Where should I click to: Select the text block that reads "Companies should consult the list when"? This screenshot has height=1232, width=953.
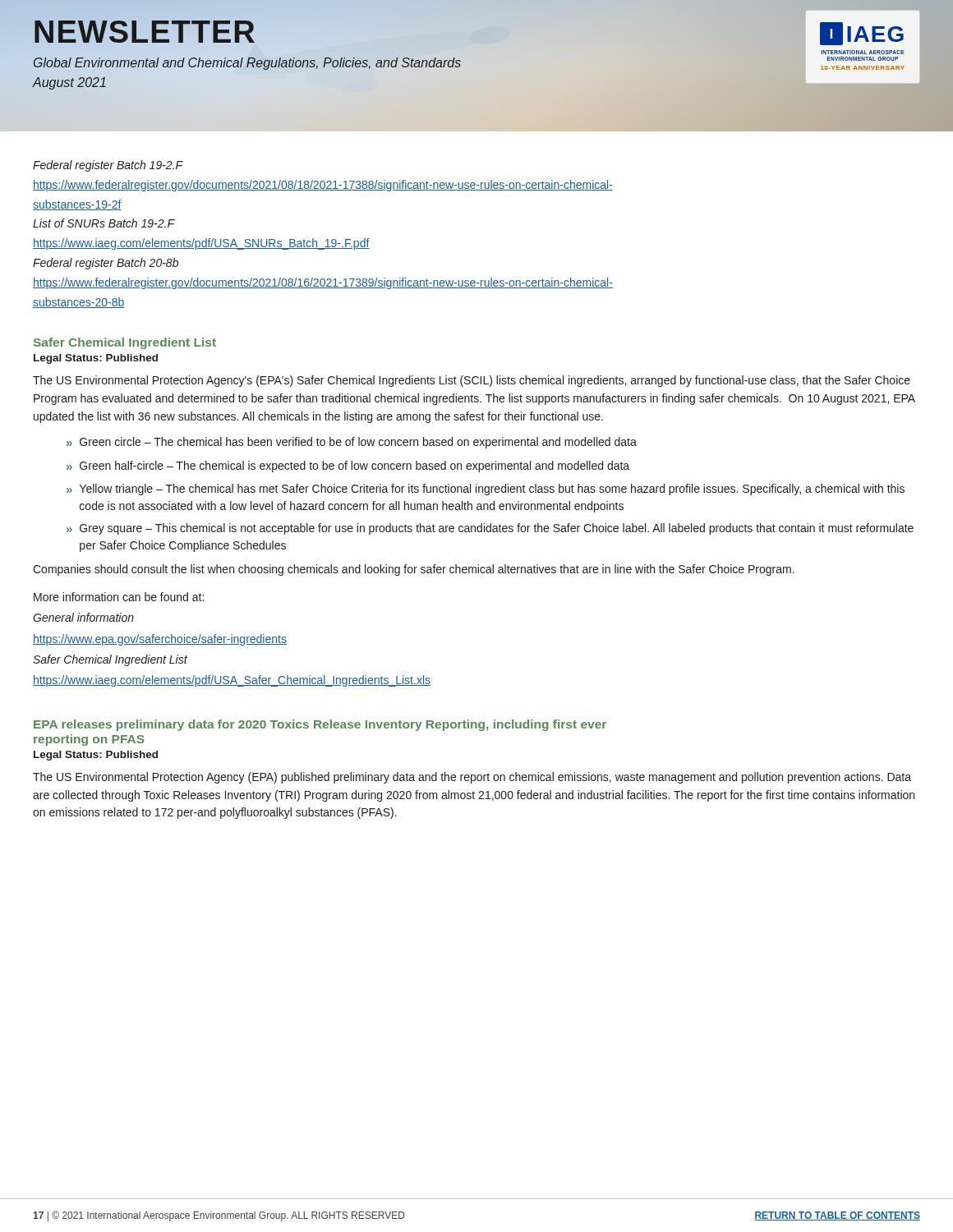tap(414, 570)
